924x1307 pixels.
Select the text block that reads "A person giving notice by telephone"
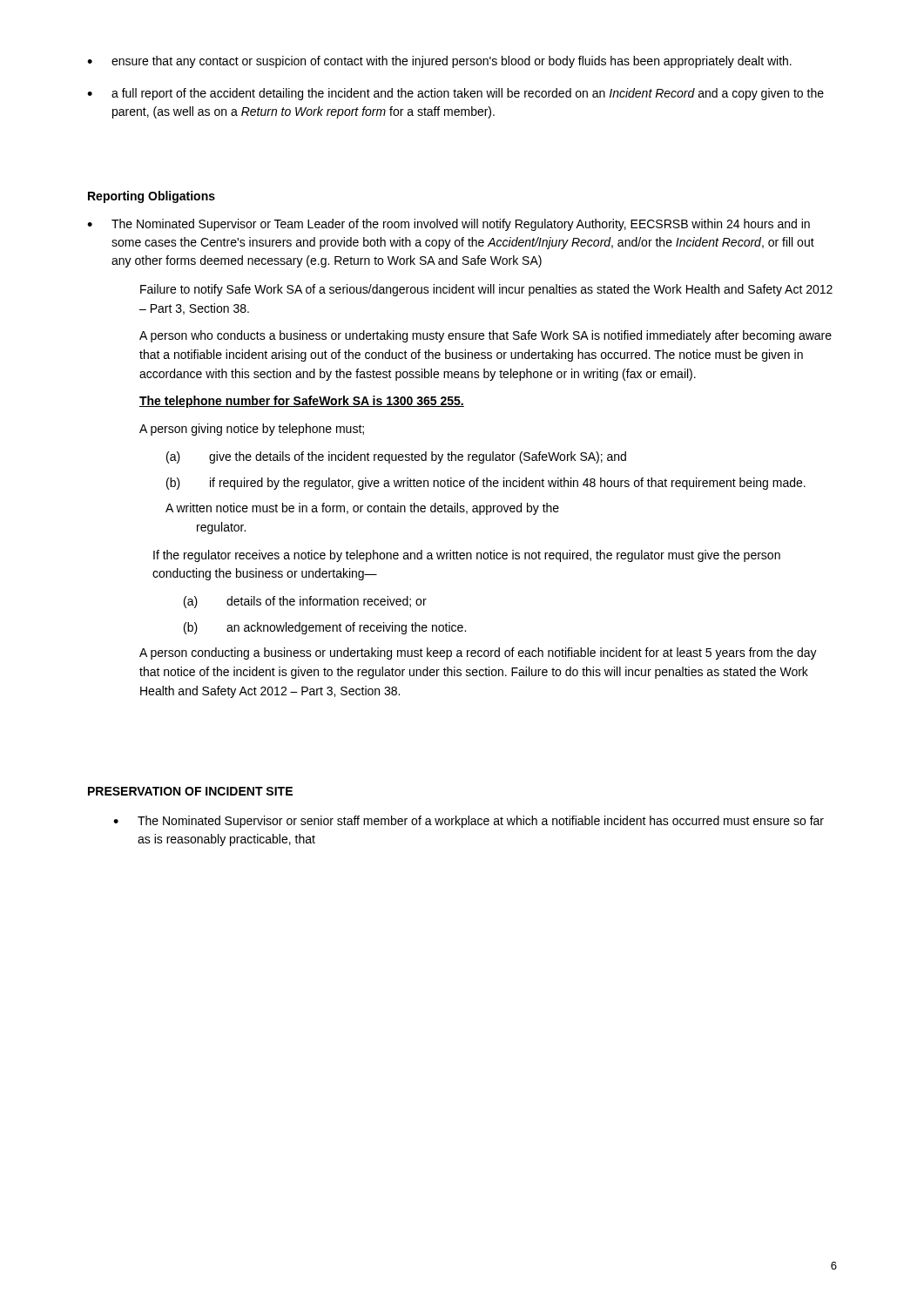point(252,429)
